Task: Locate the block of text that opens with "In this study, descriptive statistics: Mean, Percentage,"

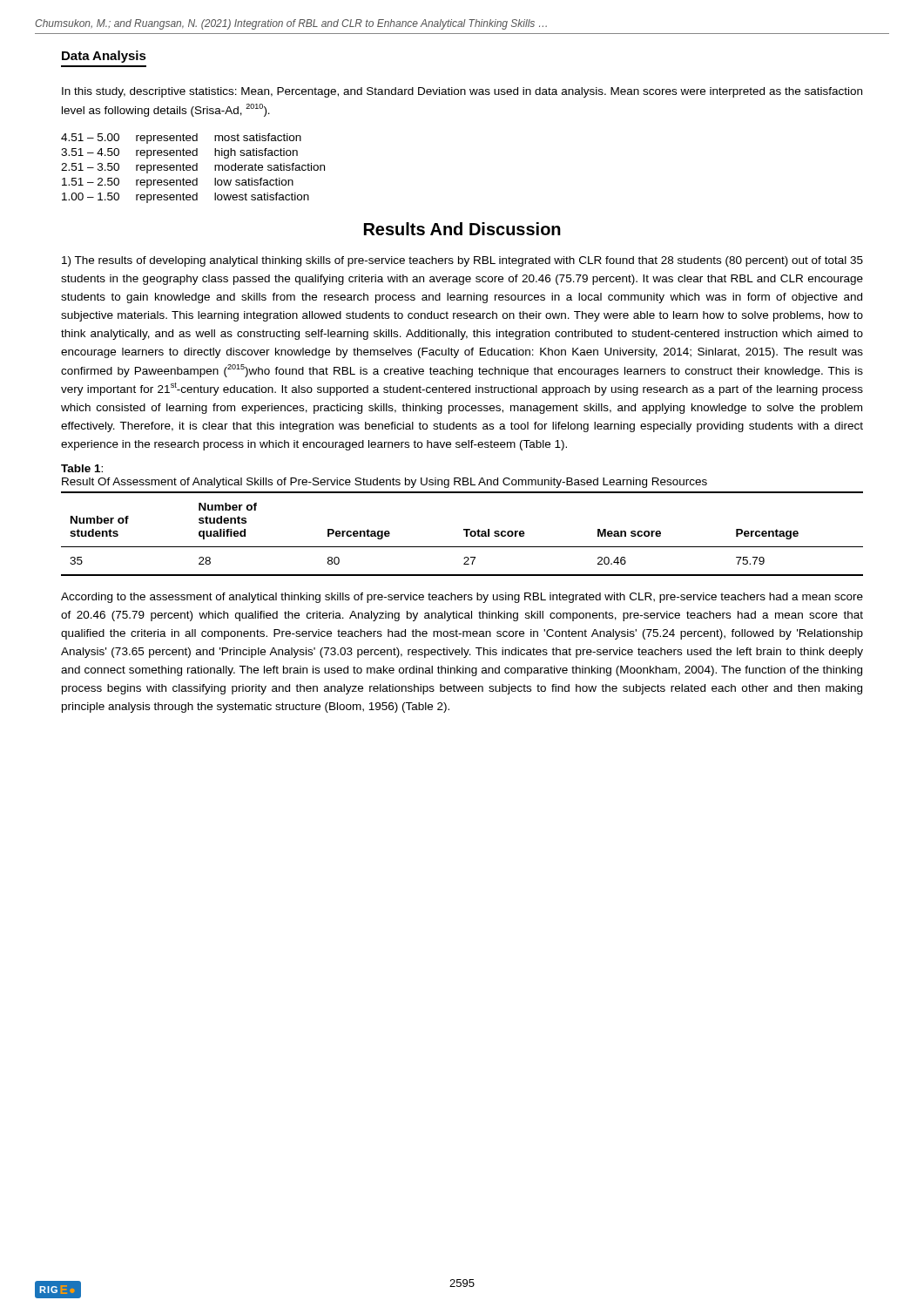Action: tap(462, 100)
